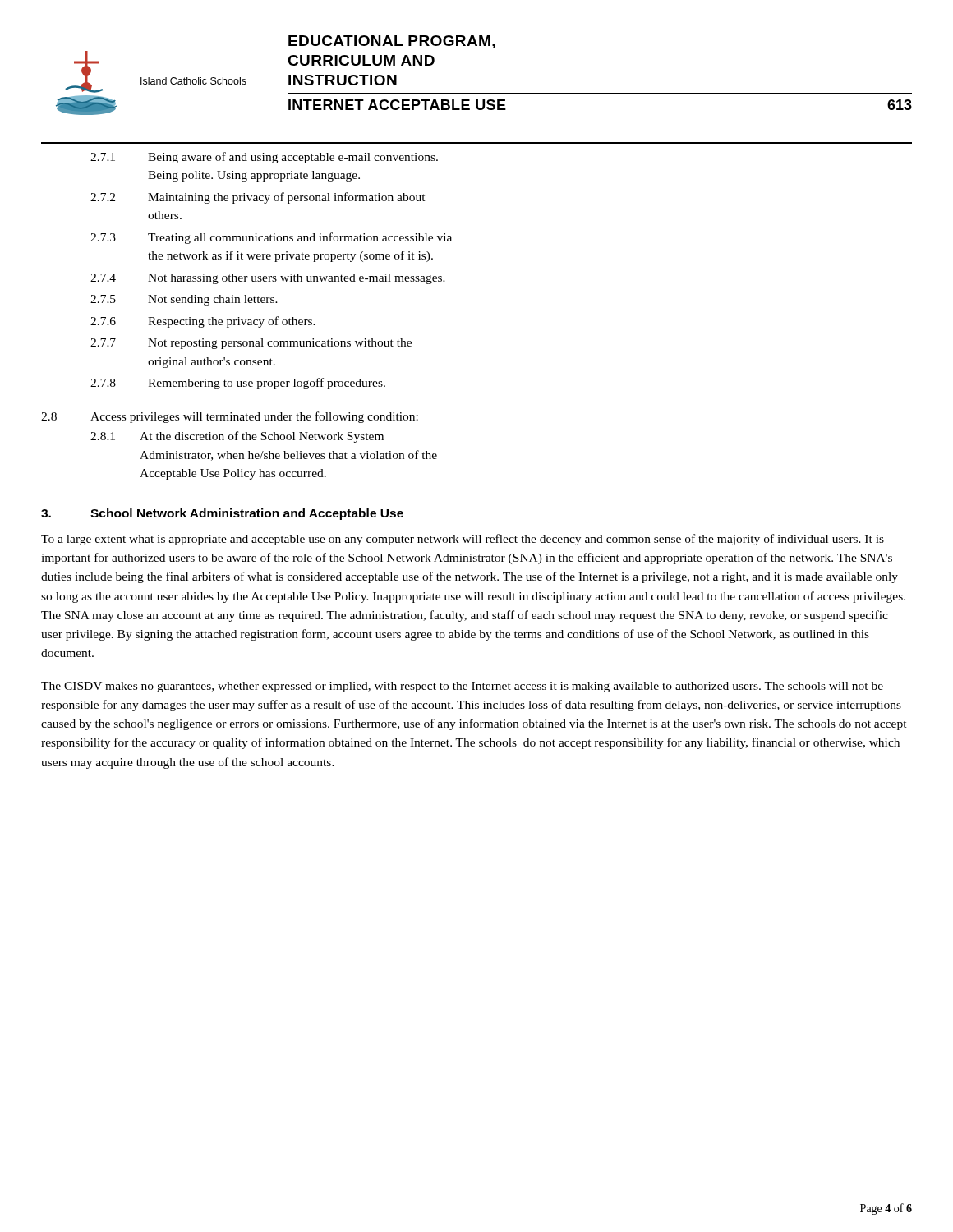Image resolution: width=953 pixels, height=1232 pixels.
Task: Navigate to the text block starting "To a large"
Action: 474,596
